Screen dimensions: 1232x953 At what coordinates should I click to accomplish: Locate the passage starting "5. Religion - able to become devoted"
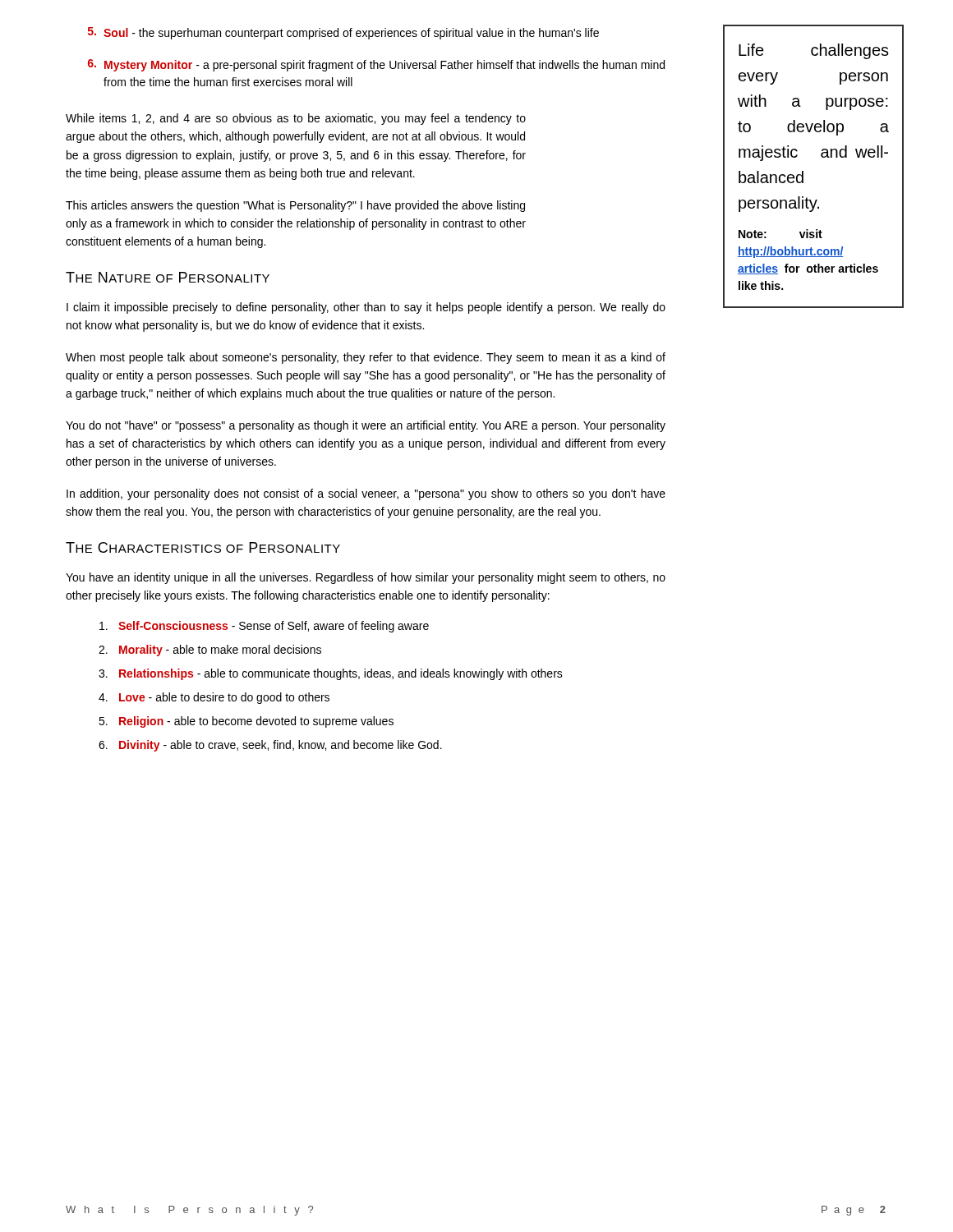(246, 722)
